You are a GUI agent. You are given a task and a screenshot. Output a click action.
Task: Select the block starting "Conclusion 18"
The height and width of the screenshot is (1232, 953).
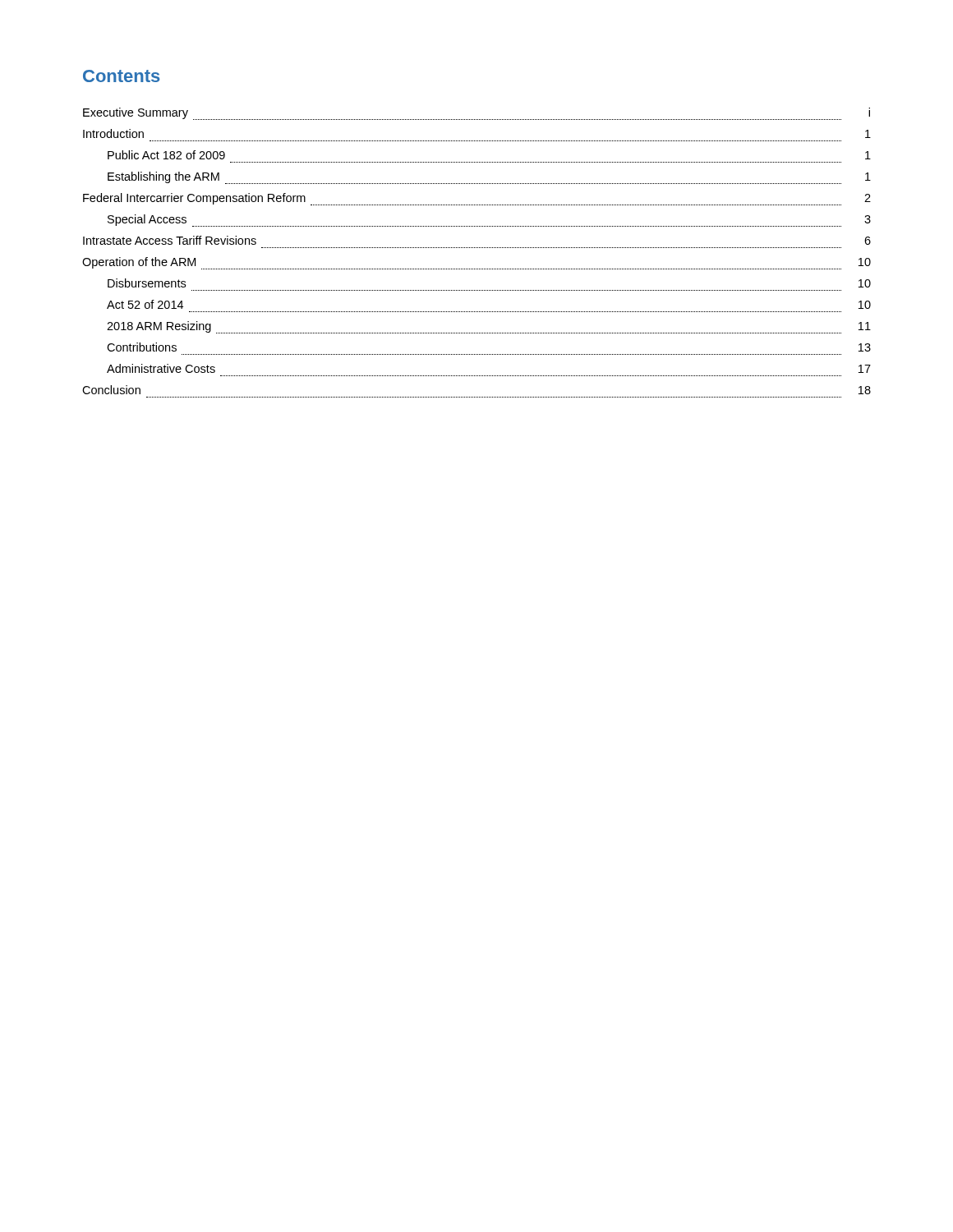coord(476,390)
